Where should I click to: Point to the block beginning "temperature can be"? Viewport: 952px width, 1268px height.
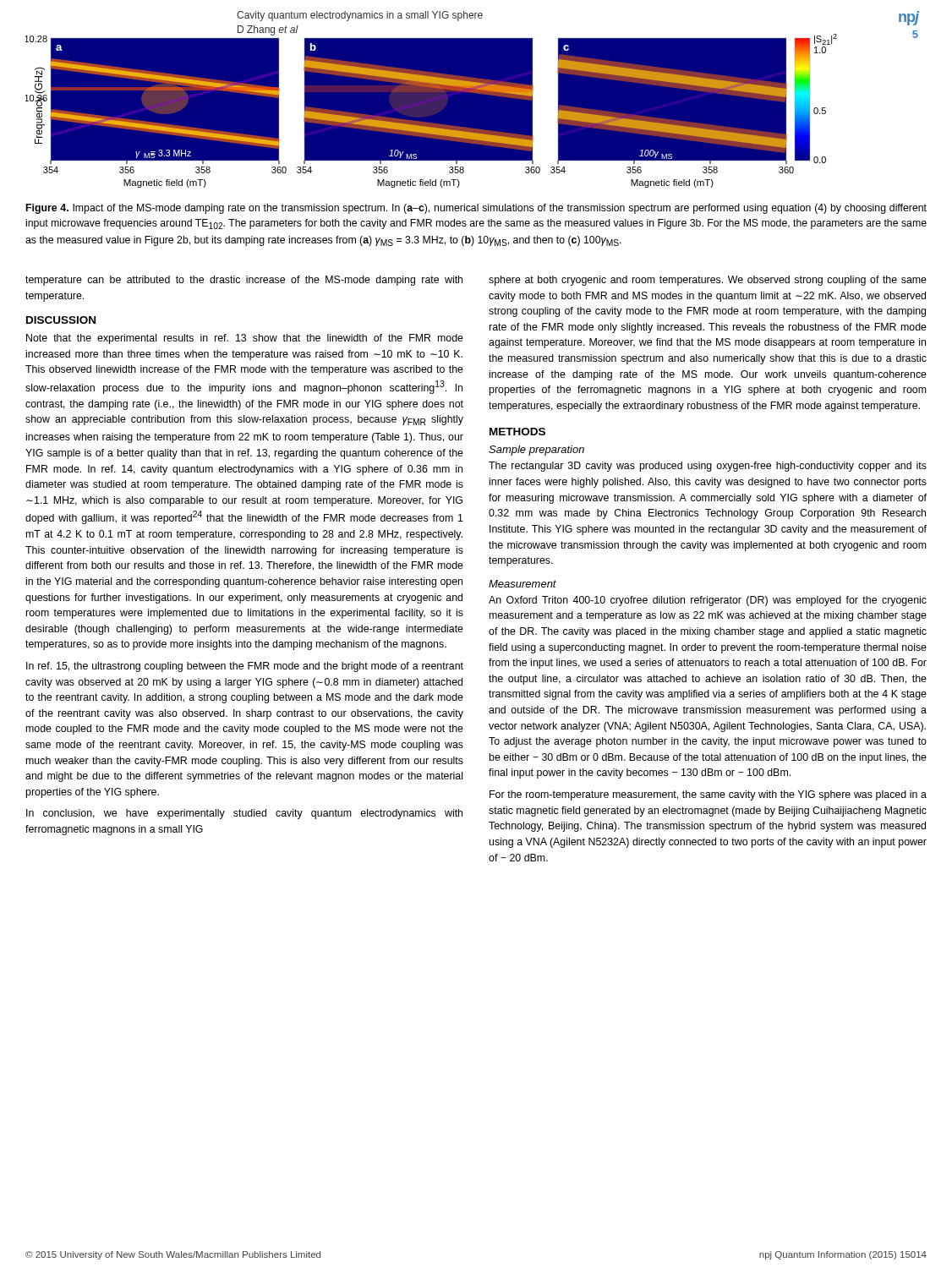(x=244, y=288)
